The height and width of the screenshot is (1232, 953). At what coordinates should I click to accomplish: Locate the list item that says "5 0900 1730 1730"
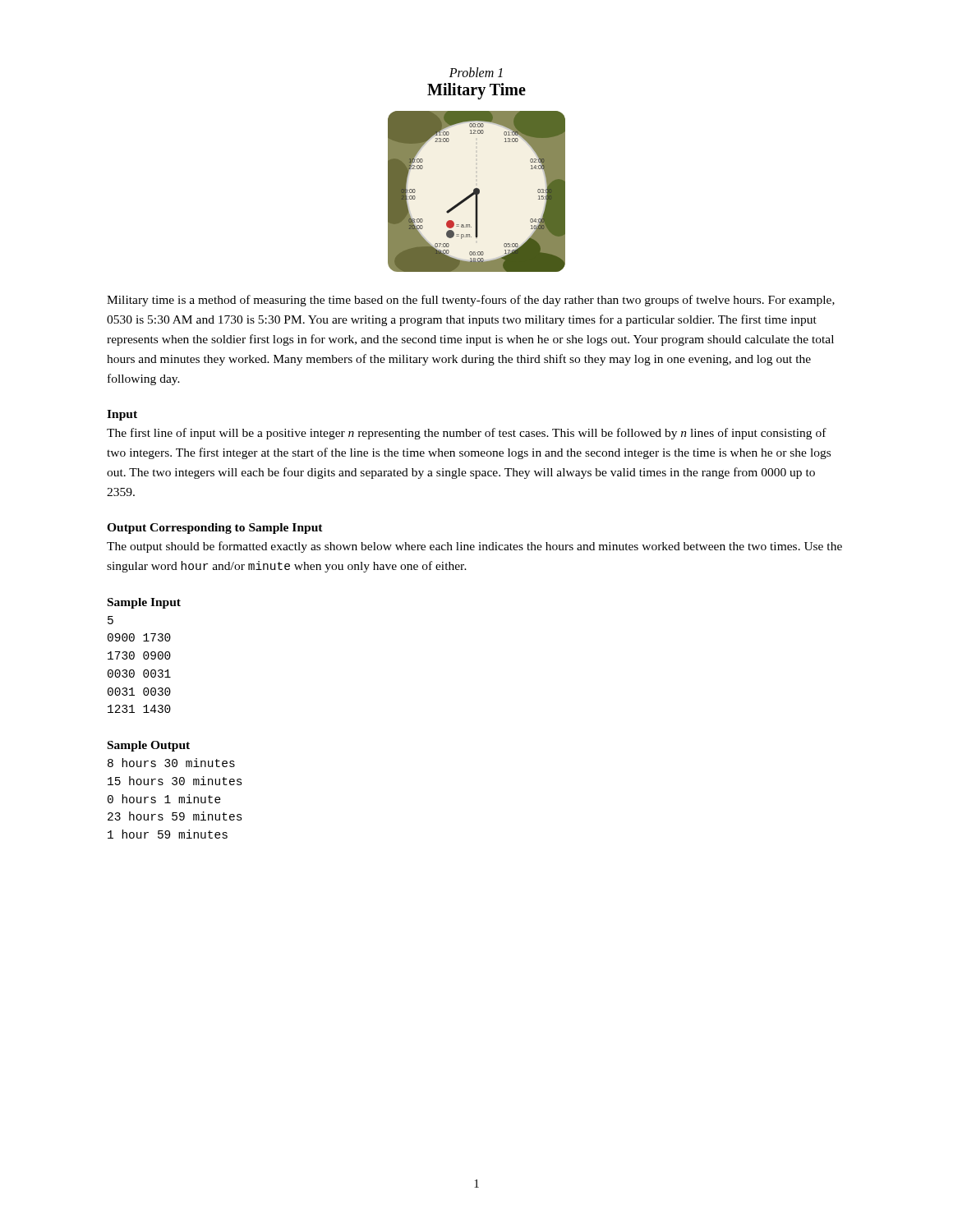(x=110, y=620)
